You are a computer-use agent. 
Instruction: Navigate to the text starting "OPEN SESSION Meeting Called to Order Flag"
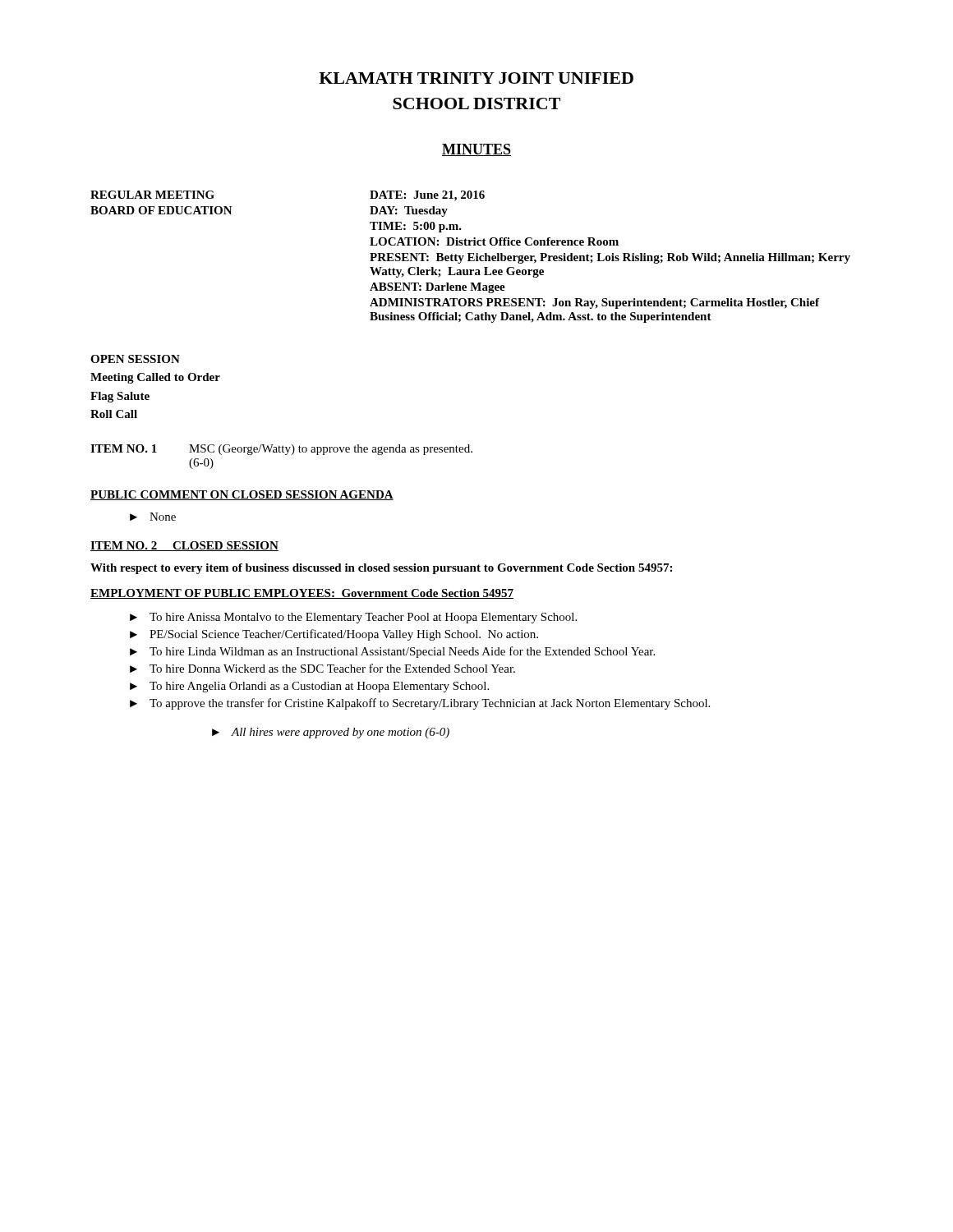pos(135,359)
